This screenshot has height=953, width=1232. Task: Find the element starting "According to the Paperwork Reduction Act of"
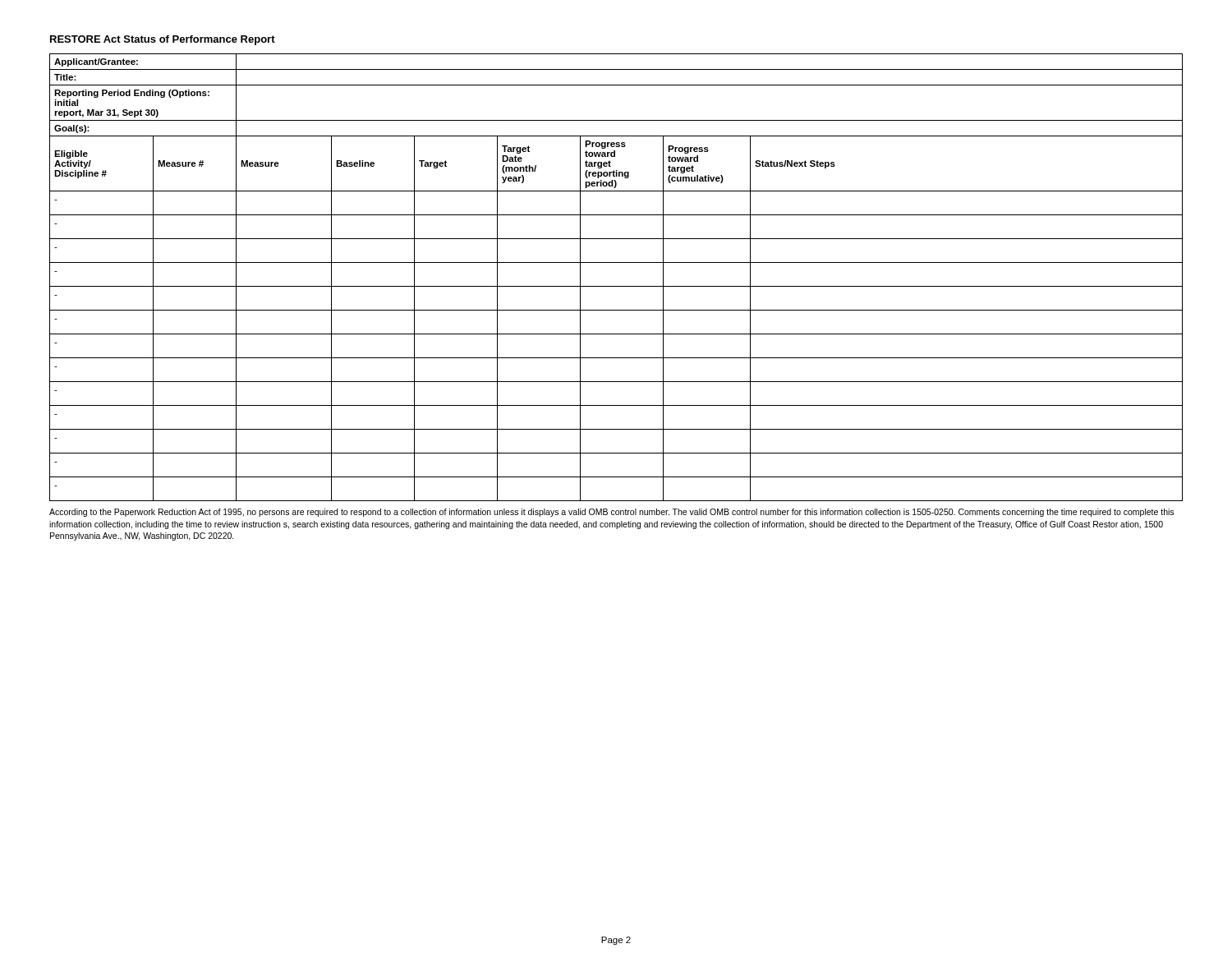pyautogui.click(x=612, y=524)
